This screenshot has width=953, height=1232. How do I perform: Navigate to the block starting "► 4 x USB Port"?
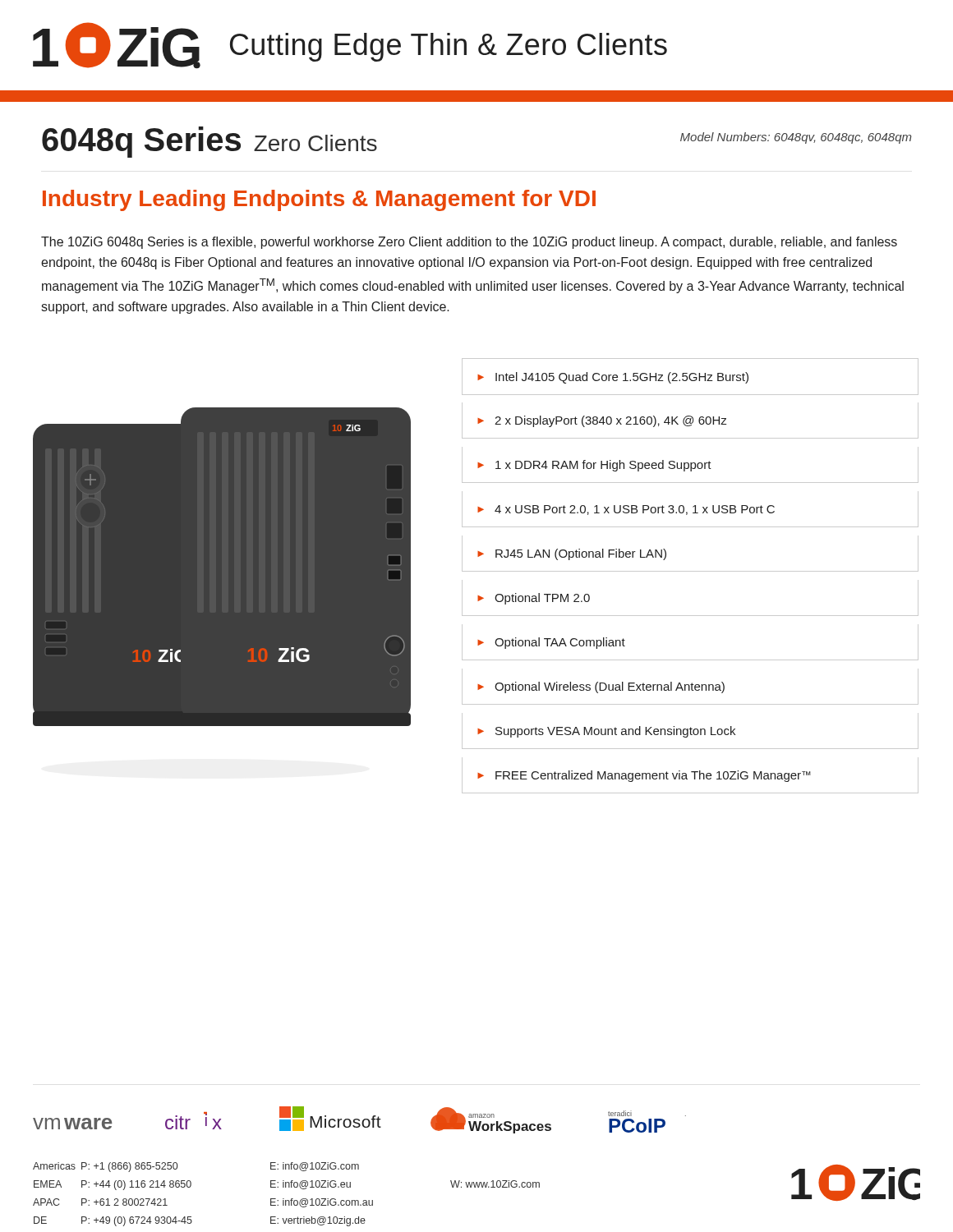point(625,509)
